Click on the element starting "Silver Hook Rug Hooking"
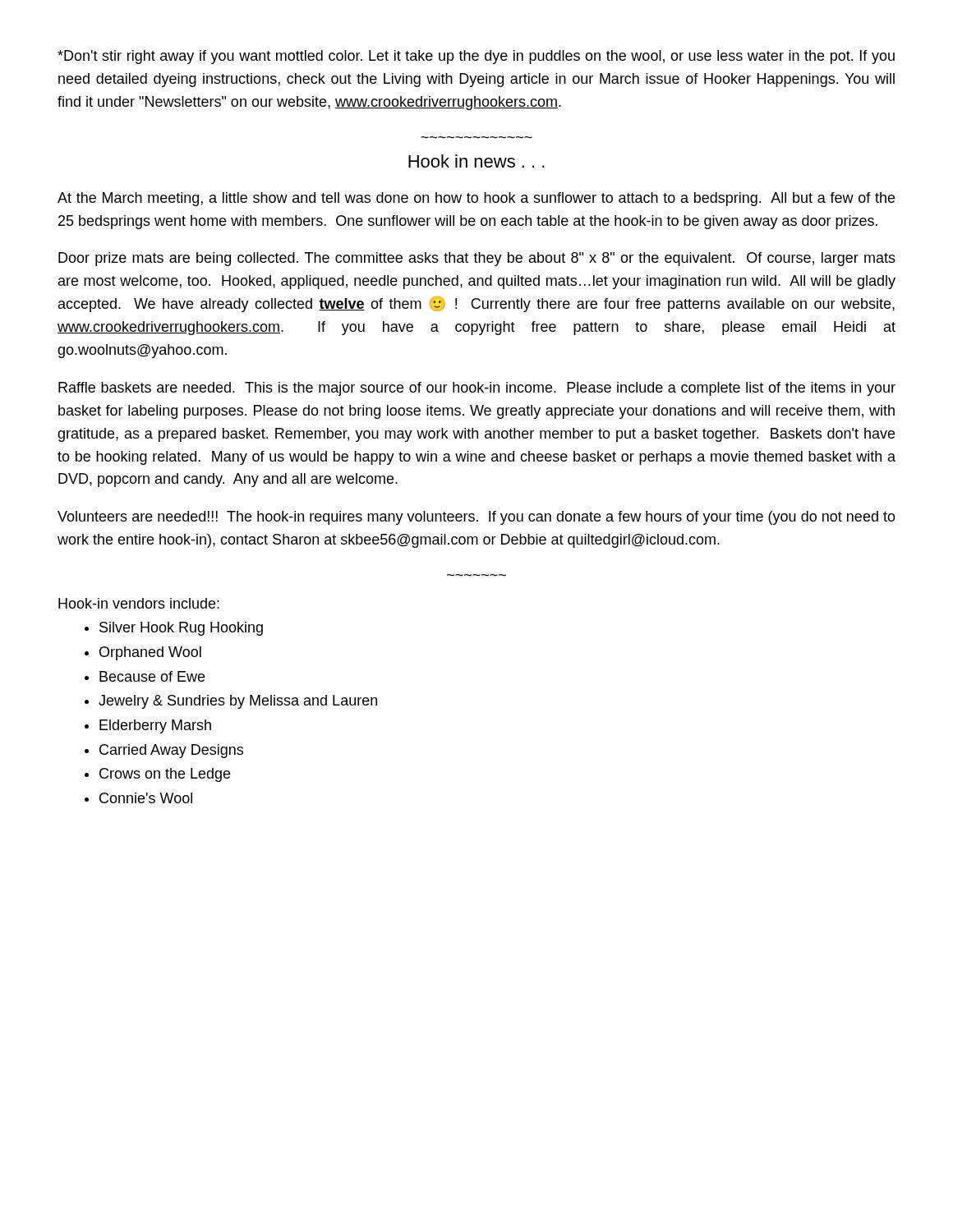 pyautogui.click(x=181, y=628)
